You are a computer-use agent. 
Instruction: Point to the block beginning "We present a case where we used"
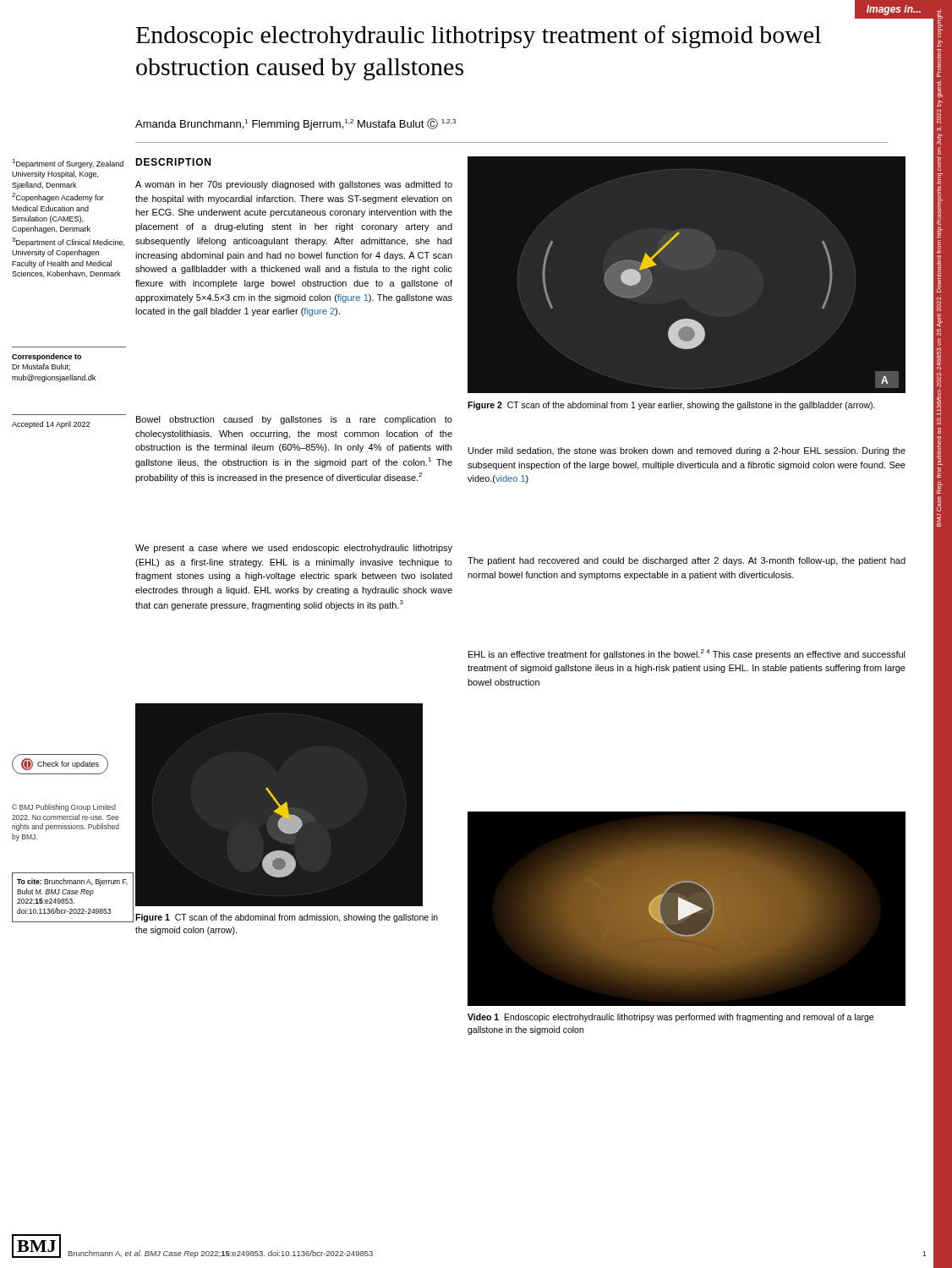coord(294,576)
